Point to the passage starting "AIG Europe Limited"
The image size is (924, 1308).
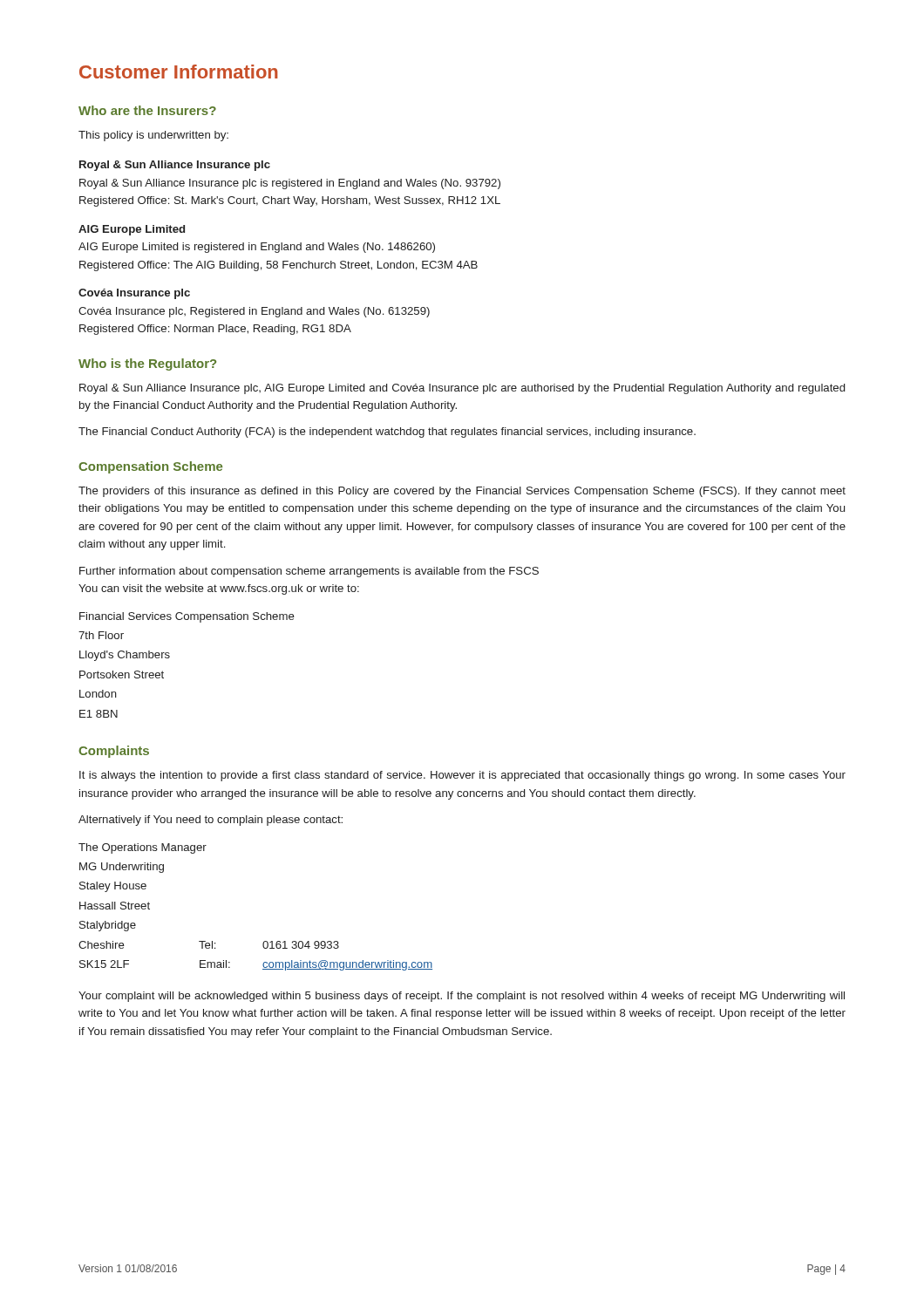[278, 247]
